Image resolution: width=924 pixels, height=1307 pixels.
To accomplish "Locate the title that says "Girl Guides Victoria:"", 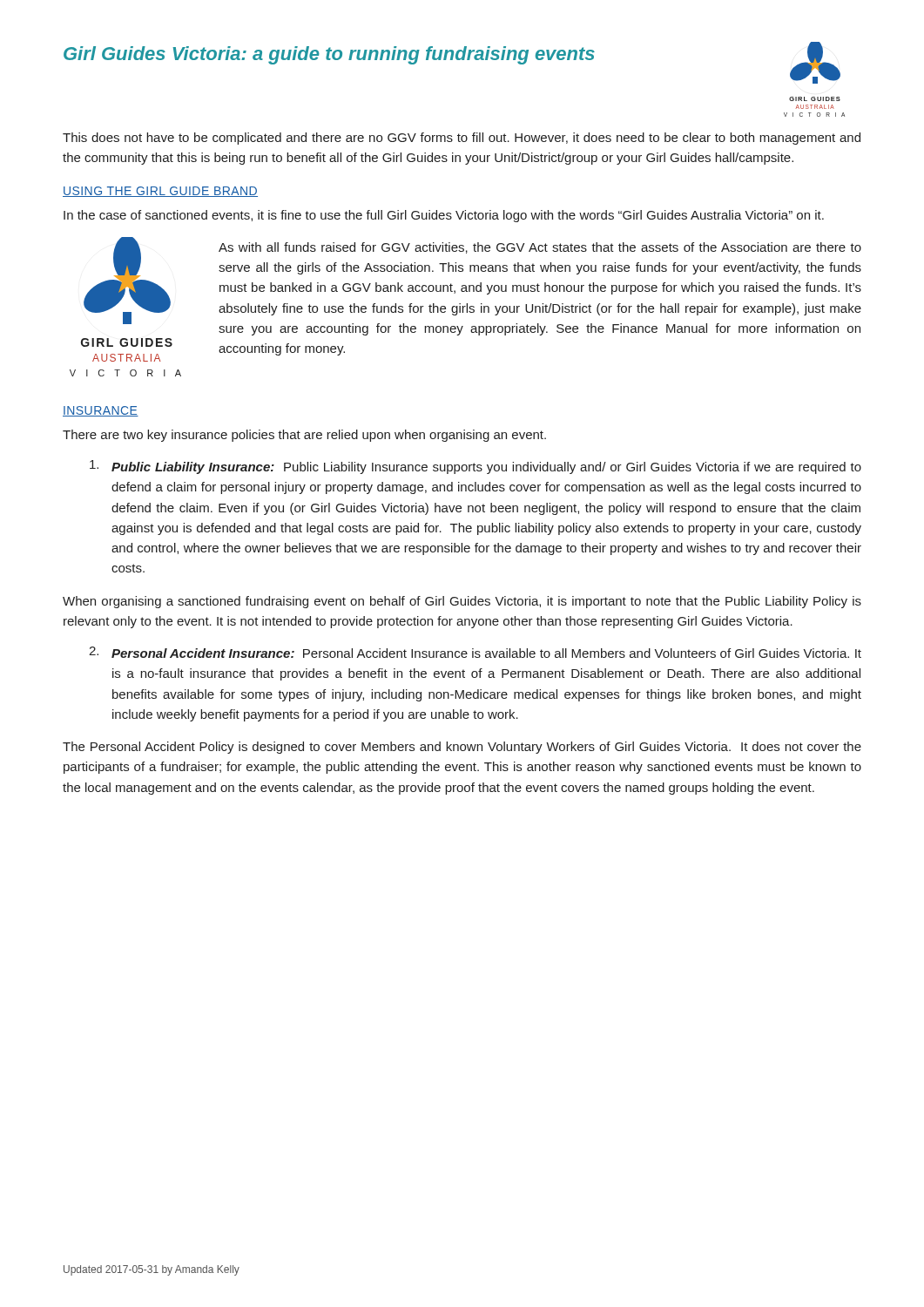I will pyautogui.click(x=414, y=54).
